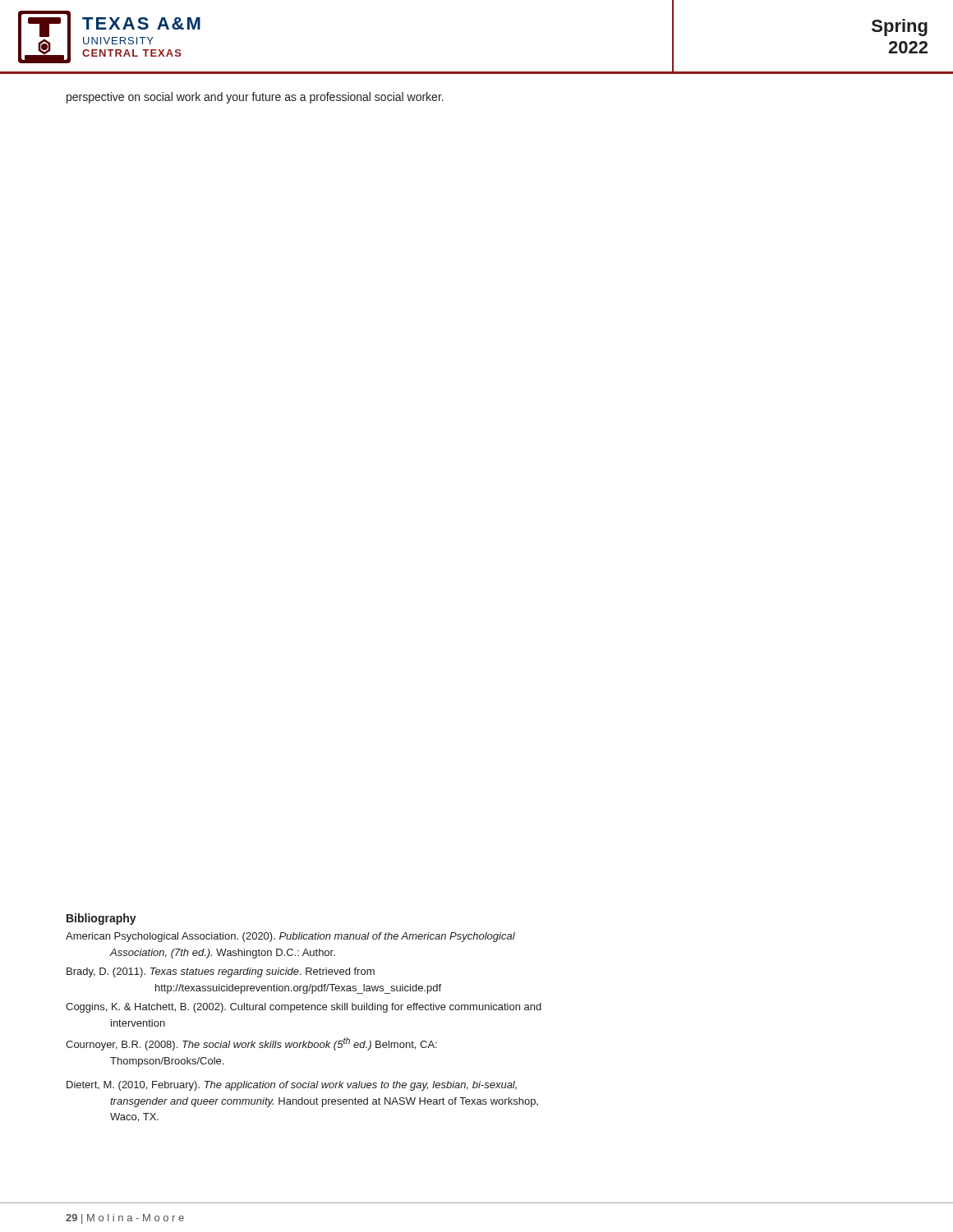953x1232 pixels.
Task: Locate the region starting "Brady, D. (2011). Texas statues regarding suicide. Retrieved"
Action: 221,972
